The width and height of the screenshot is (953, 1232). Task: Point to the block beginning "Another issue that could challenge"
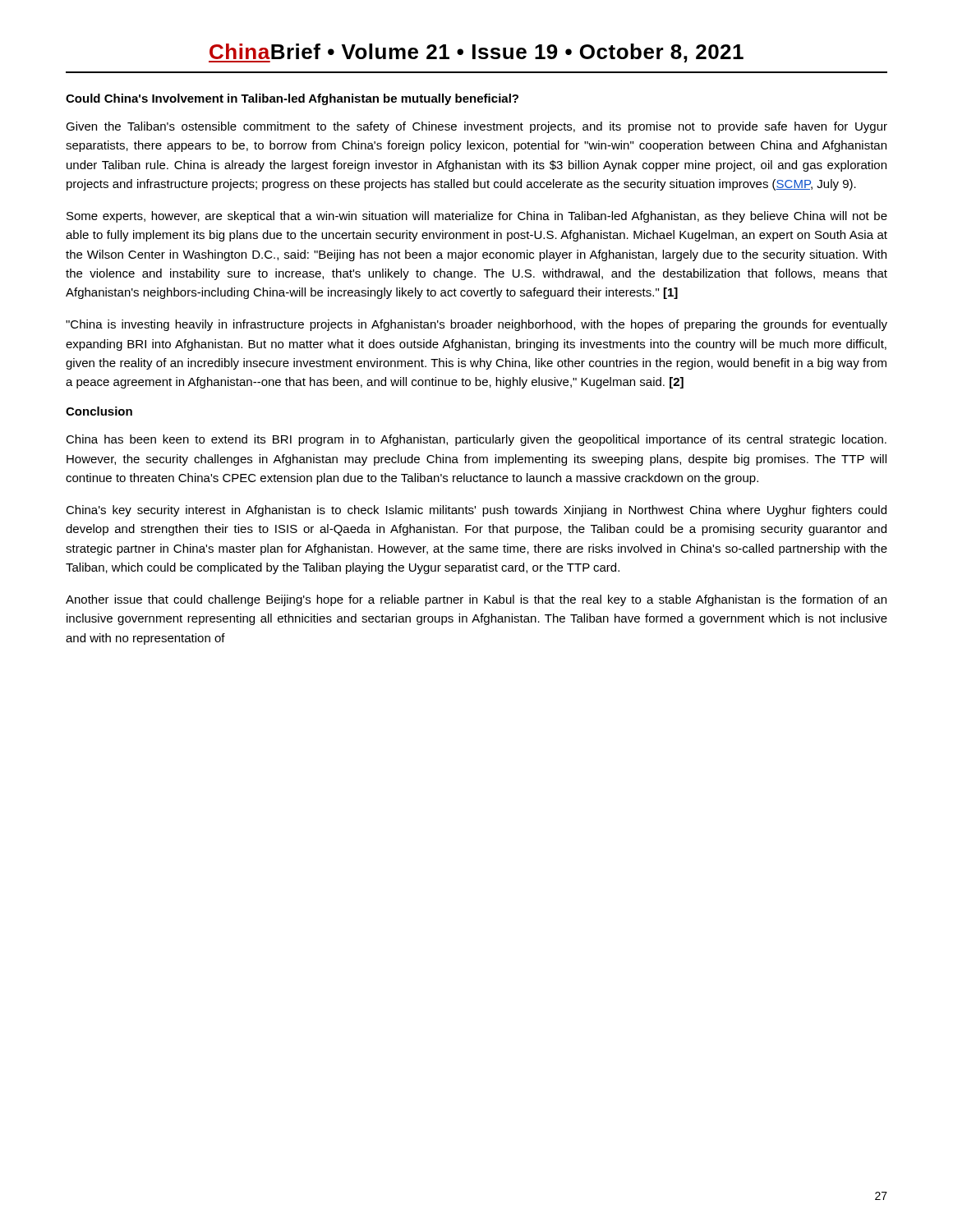pos(476,618)
